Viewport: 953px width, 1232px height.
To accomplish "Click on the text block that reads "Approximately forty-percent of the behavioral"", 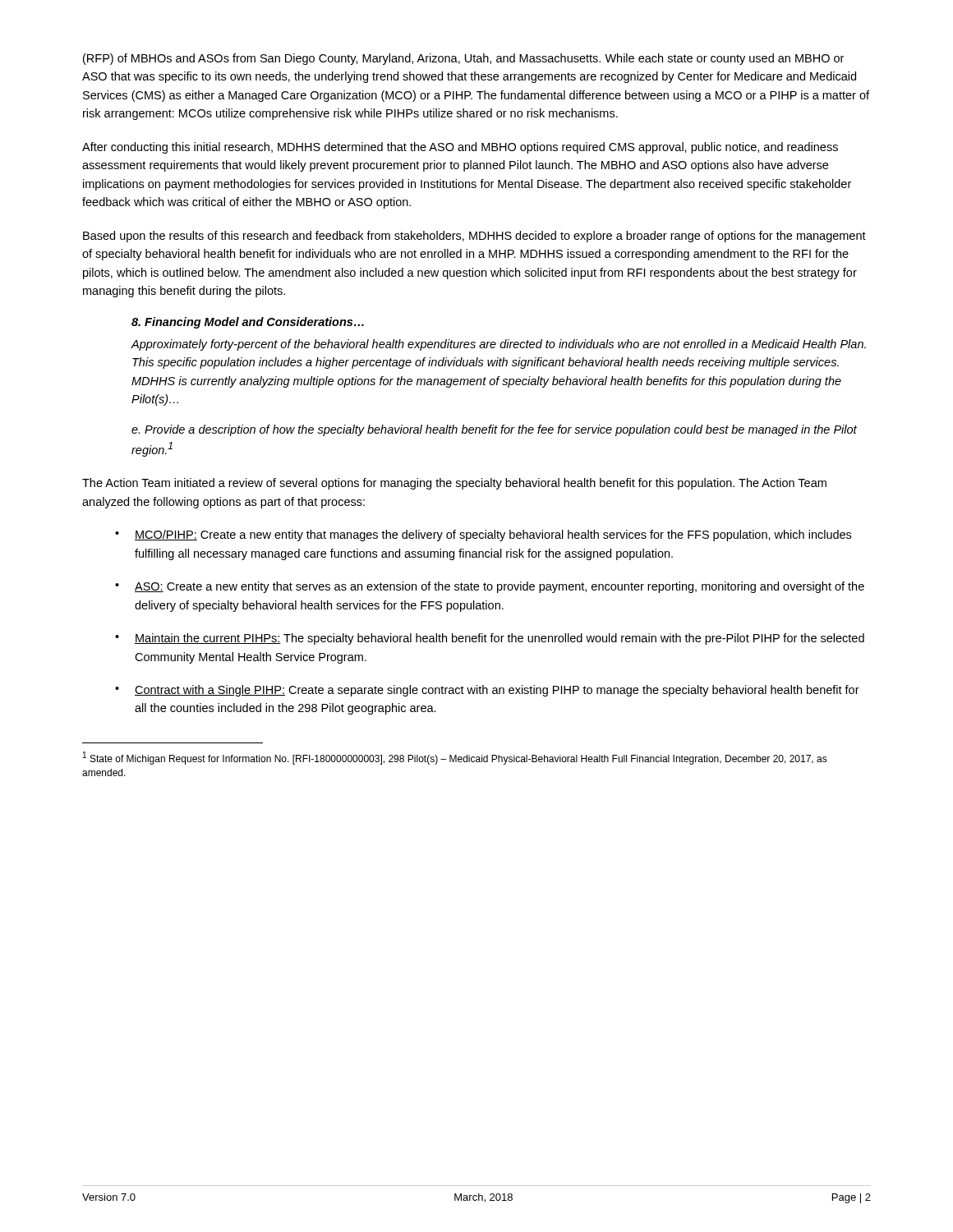I will click(x=499, y=372).
